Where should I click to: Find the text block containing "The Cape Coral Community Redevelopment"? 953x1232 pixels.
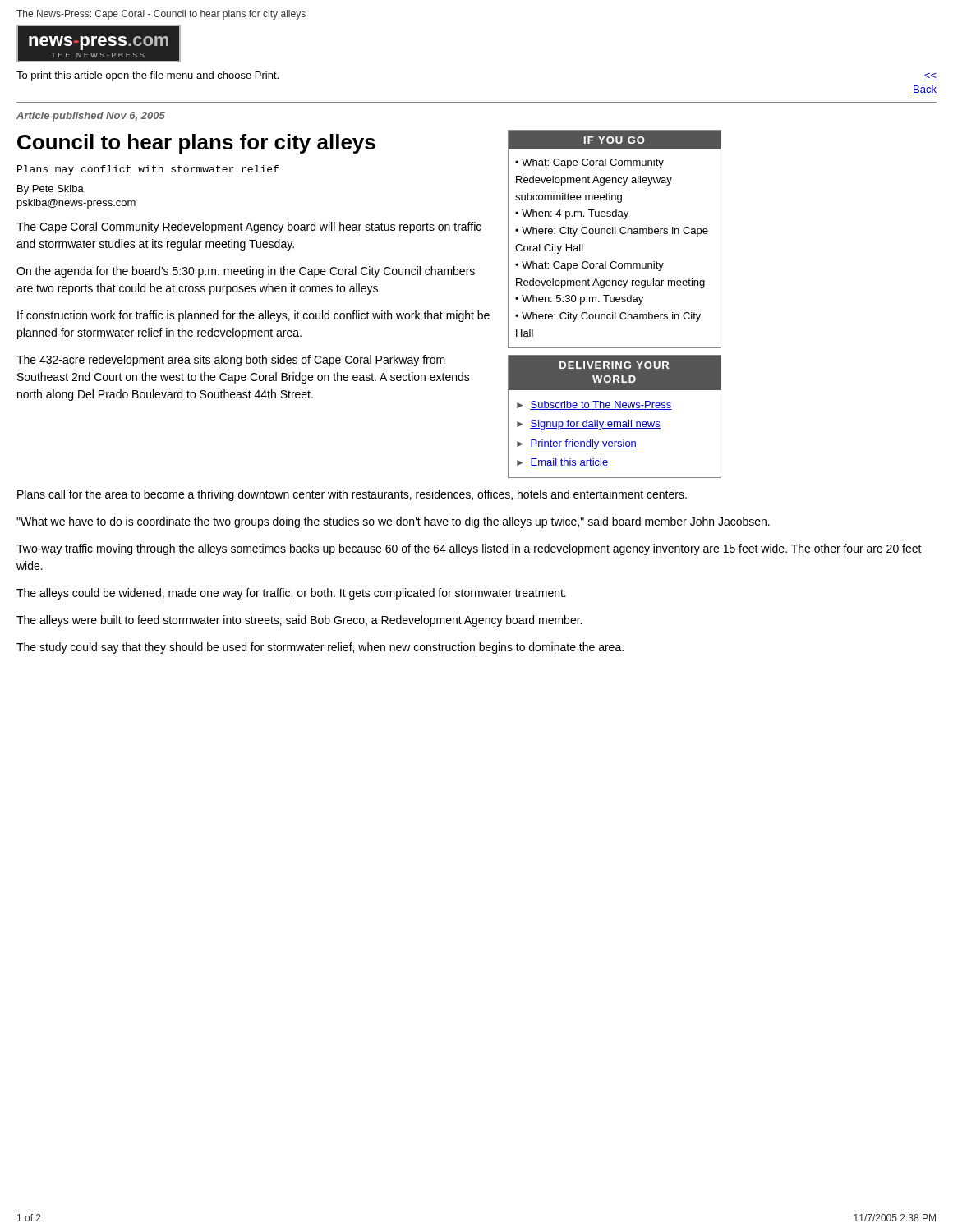249,235
